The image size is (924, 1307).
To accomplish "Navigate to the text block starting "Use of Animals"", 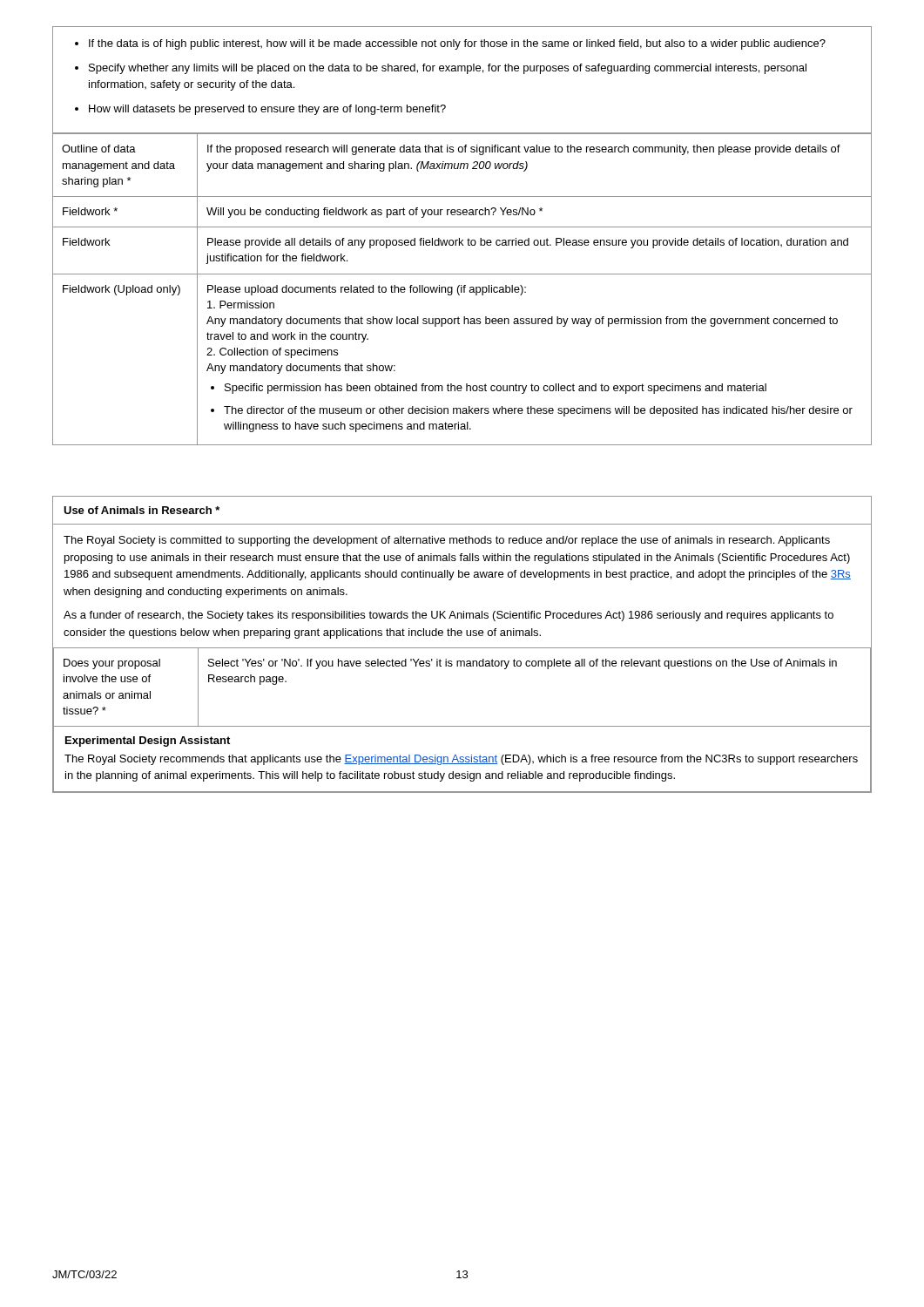I will 142,510.
